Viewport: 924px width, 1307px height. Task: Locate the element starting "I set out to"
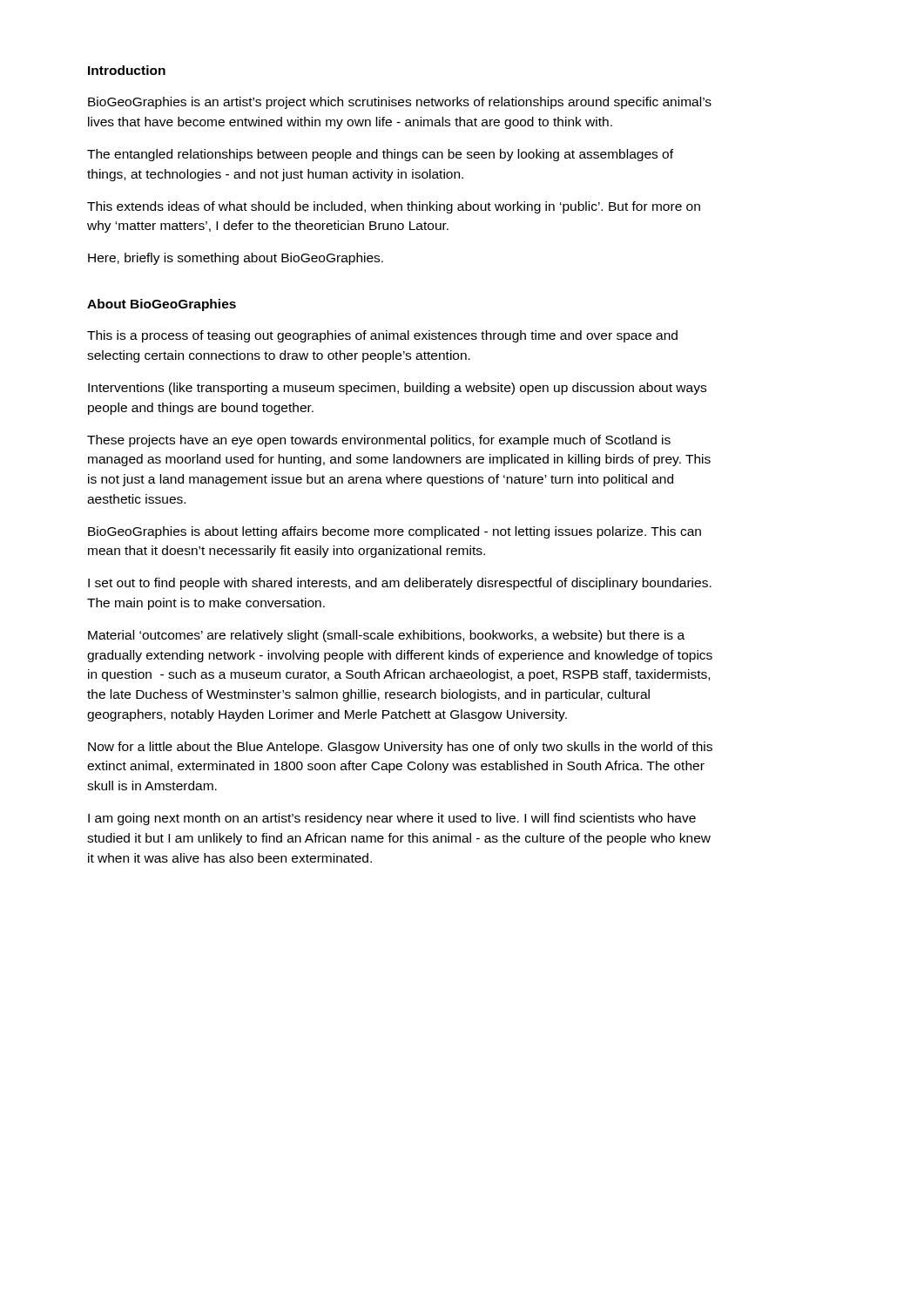[x=400, y=593]
